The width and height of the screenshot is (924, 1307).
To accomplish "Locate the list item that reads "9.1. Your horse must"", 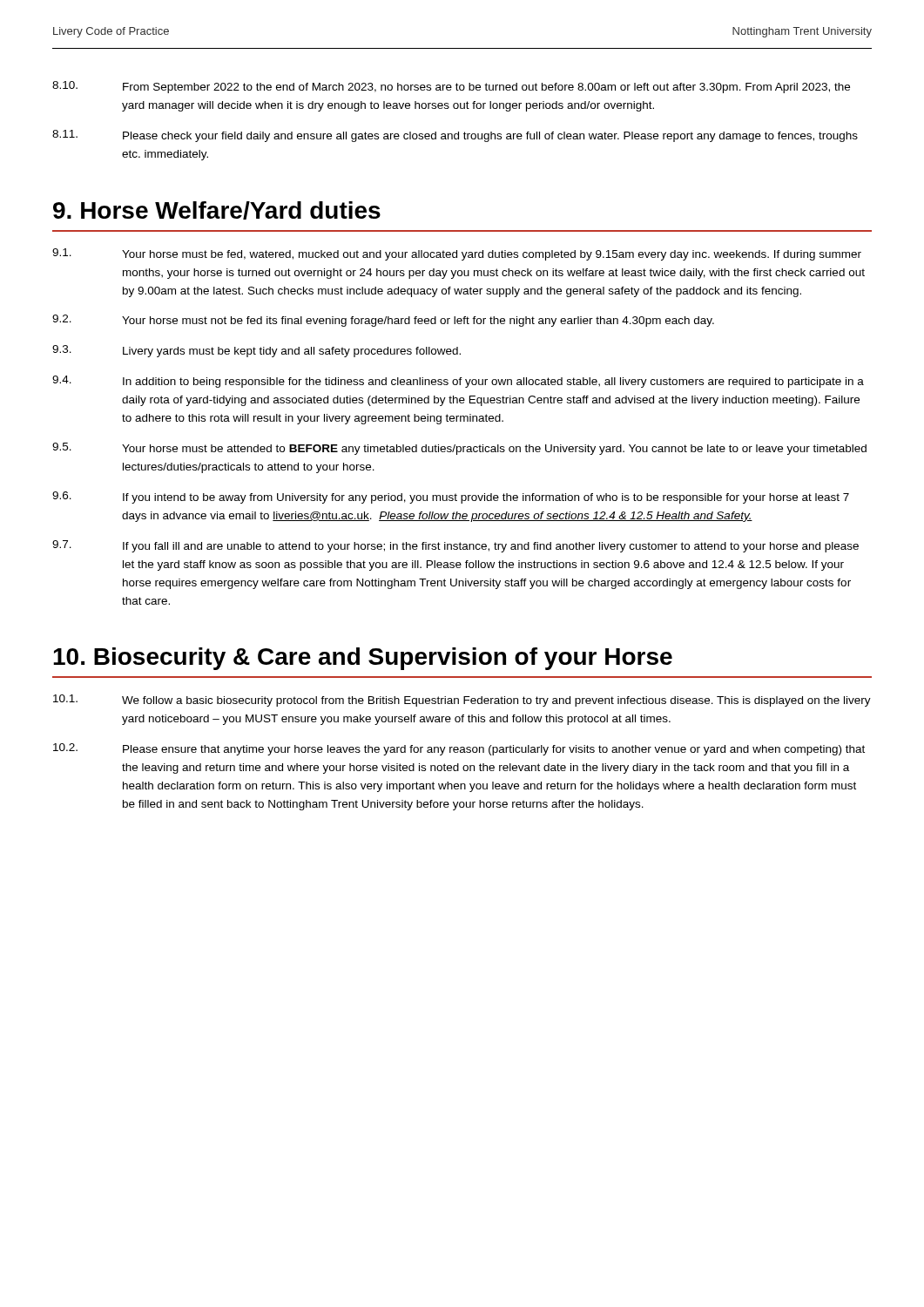I will pyautogui.click(x=462, y=273).
